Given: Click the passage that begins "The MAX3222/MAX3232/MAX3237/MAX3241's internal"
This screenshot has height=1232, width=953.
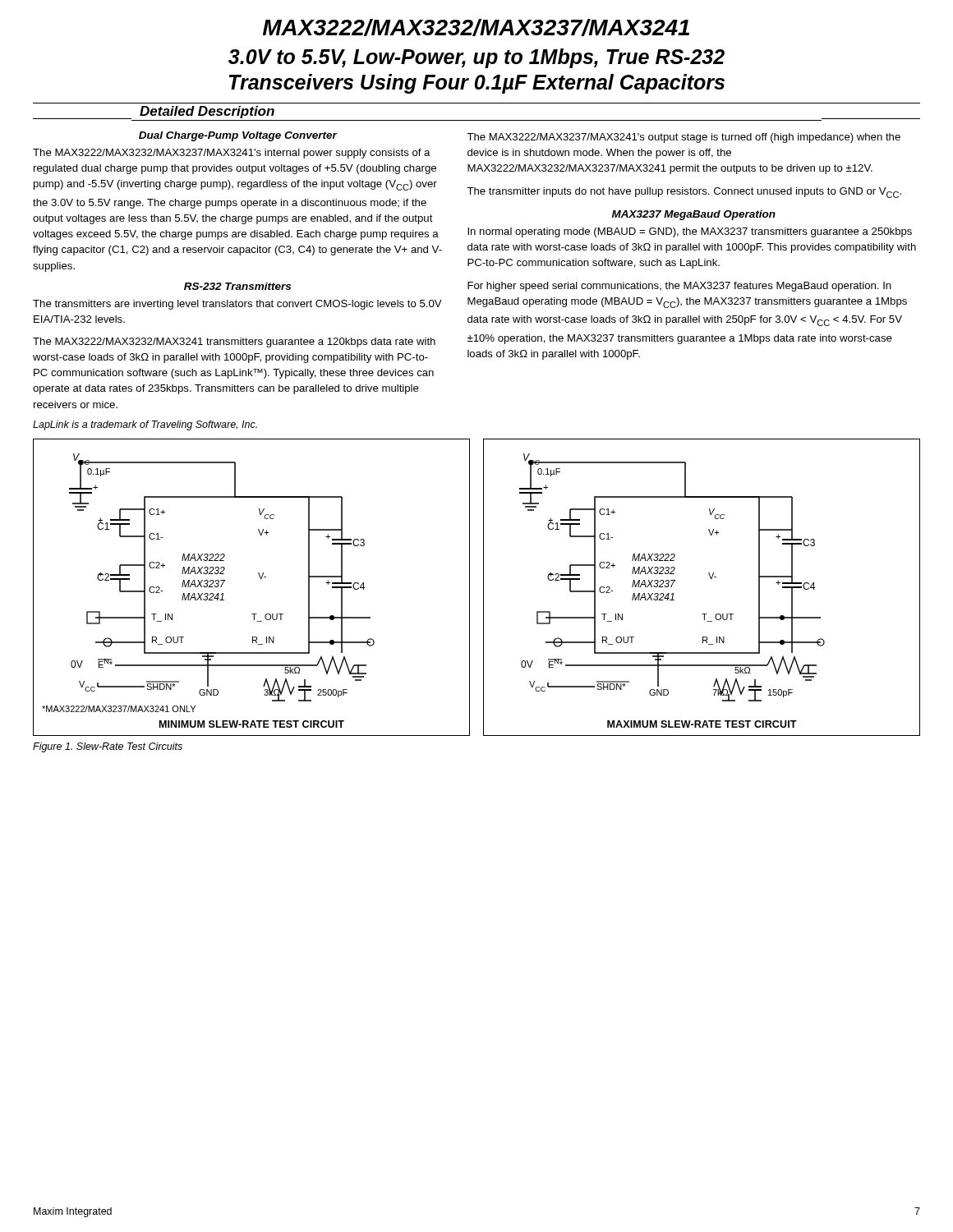Looking at the screenshot, I should [x=237, y=209].
